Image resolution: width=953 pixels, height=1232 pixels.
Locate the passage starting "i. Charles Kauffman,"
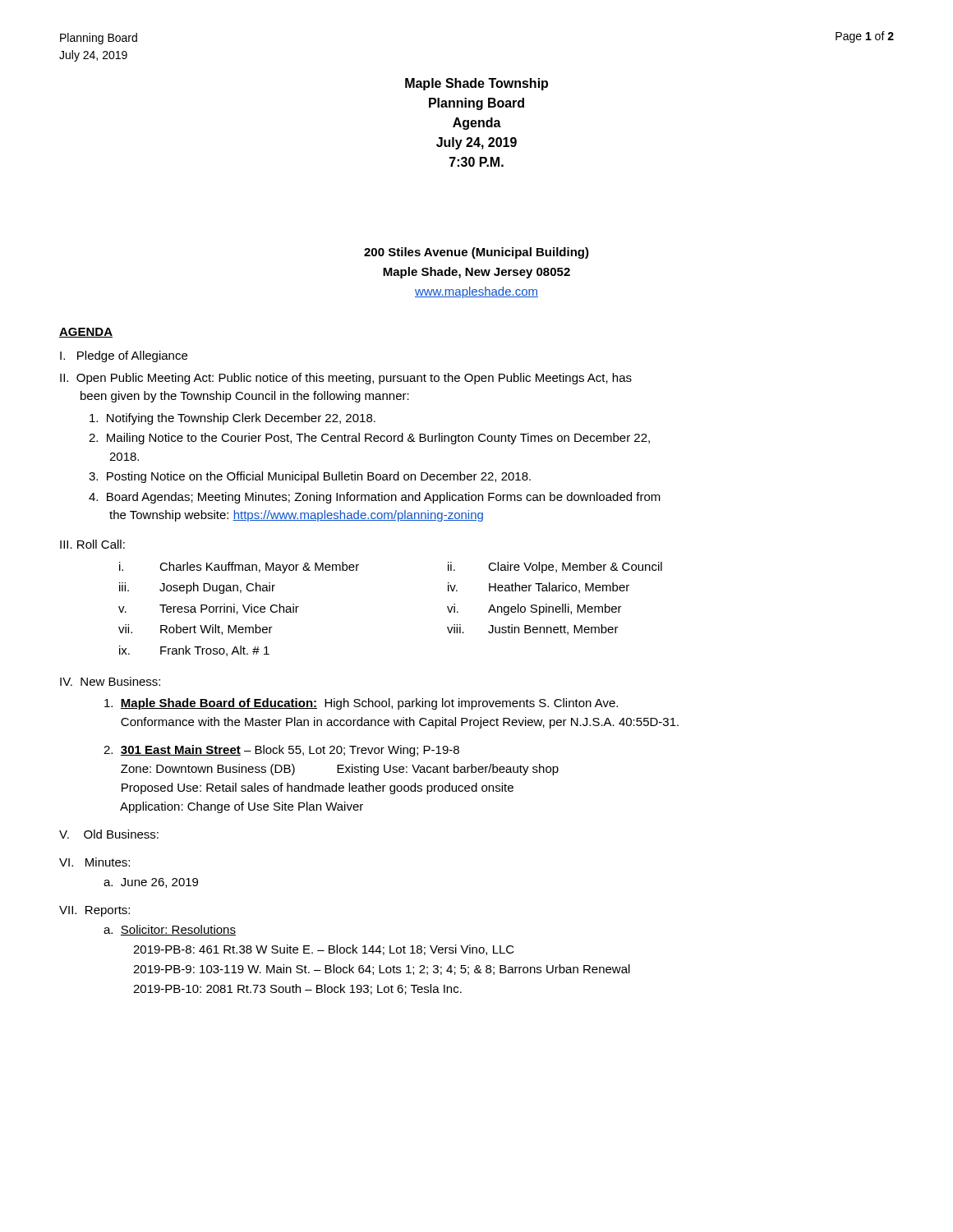[x=249, y=567]
